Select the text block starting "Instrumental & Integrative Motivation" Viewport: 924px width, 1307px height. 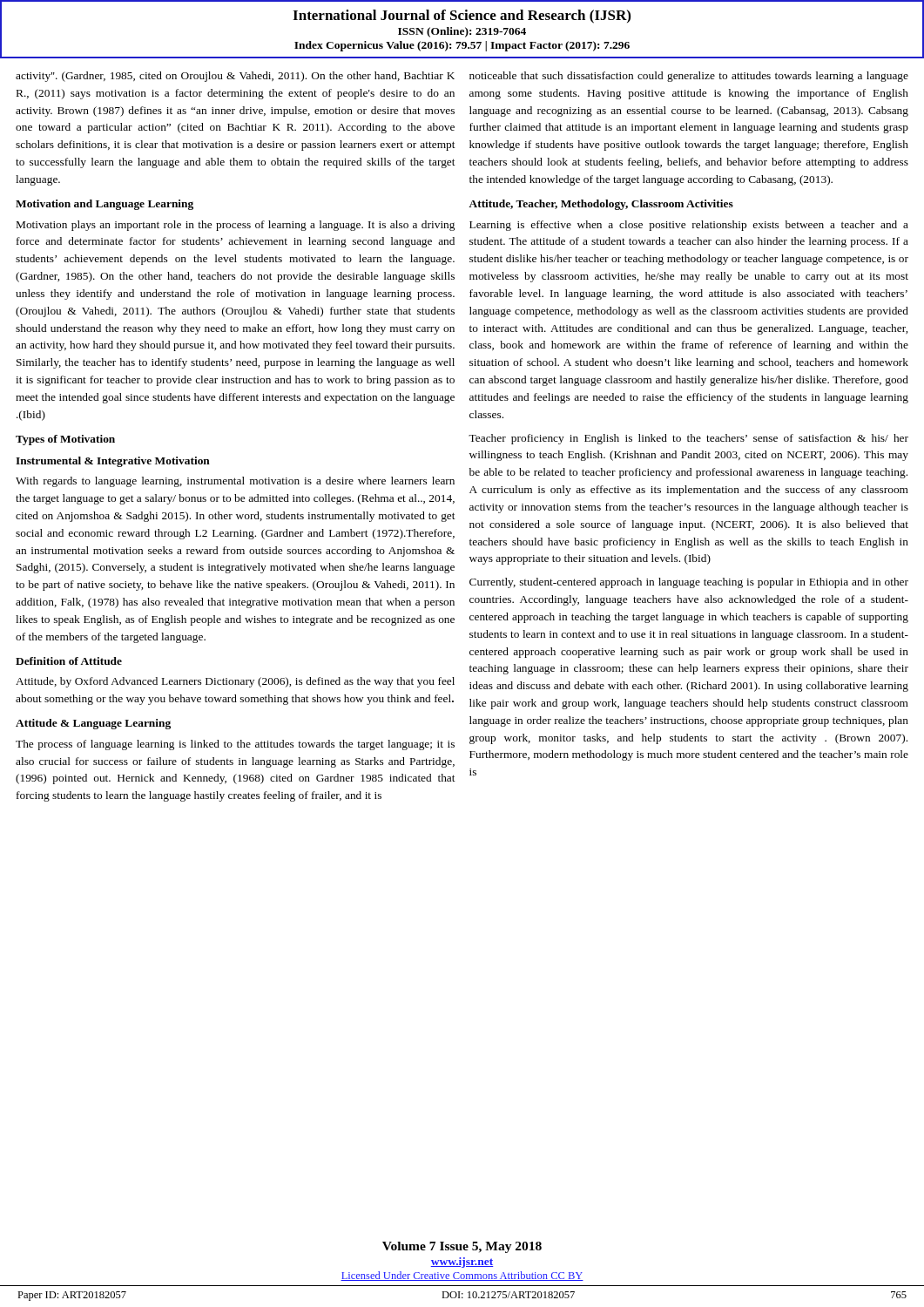(113, 461)
